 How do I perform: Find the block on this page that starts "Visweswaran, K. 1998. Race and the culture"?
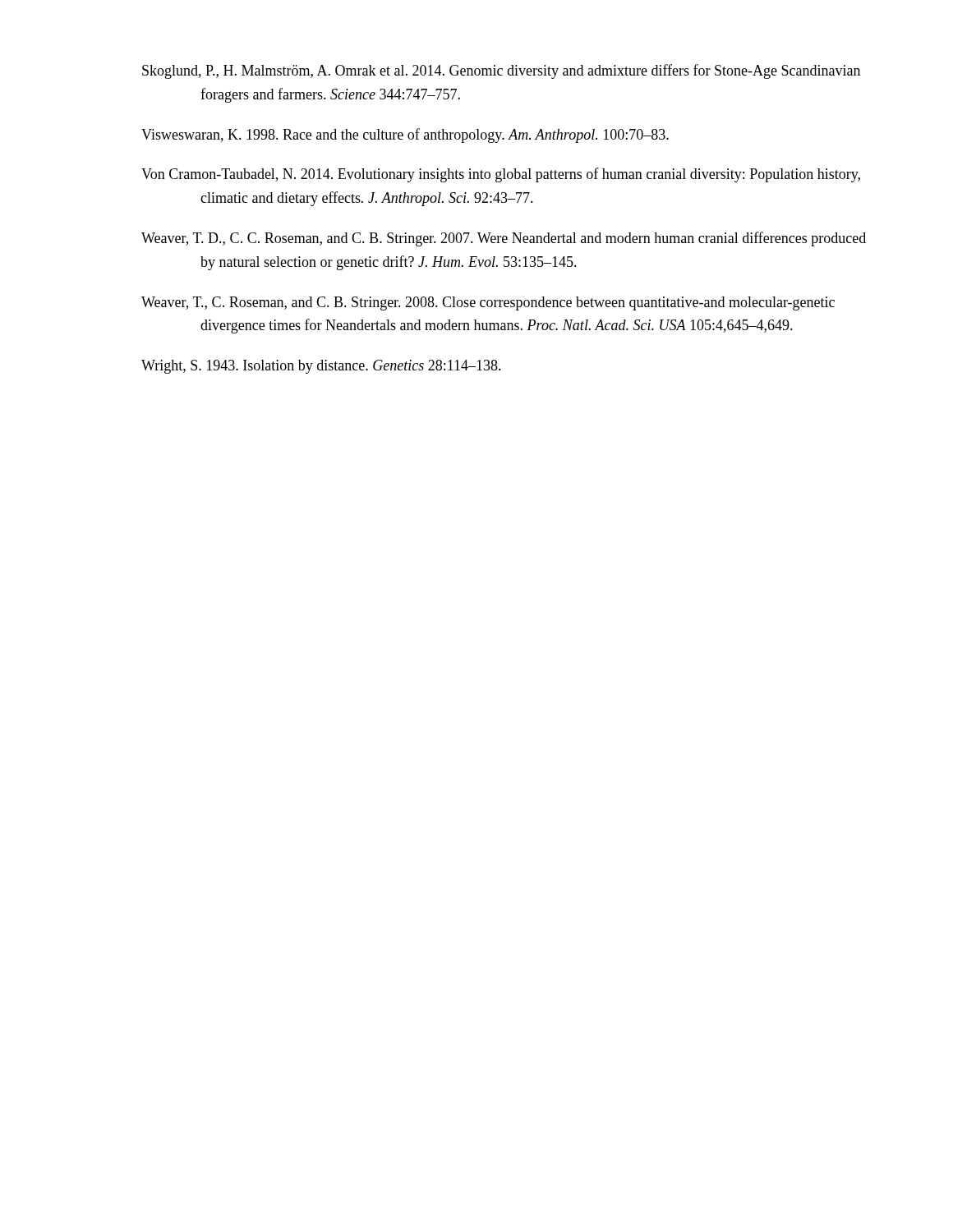pyautogui.click(x=405, y=134)
